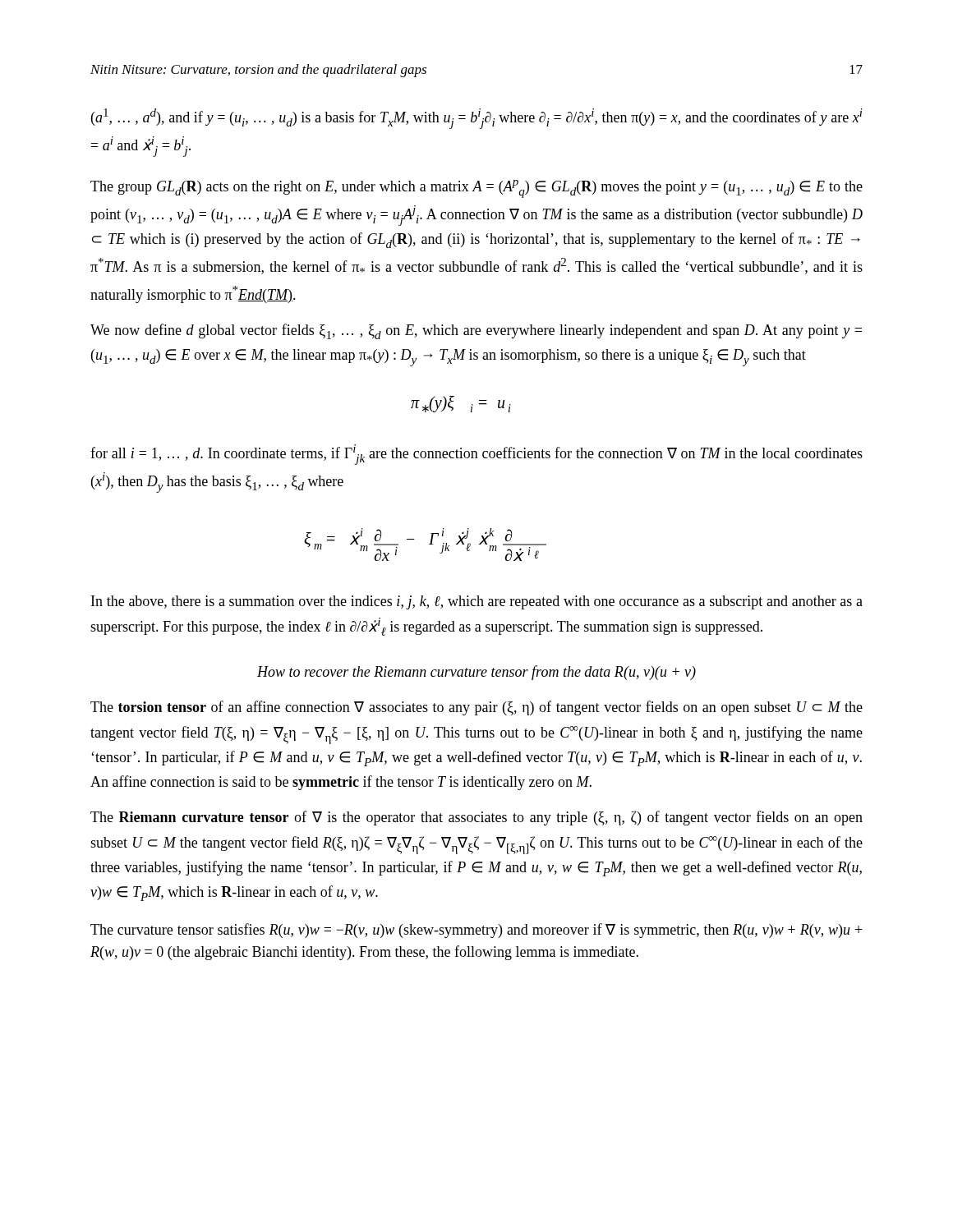Find the formula on this page that starts "ξ m = ẋ i m"
Image resolution: width=953 pixels, height=1232 pixels.
[476, 540]
